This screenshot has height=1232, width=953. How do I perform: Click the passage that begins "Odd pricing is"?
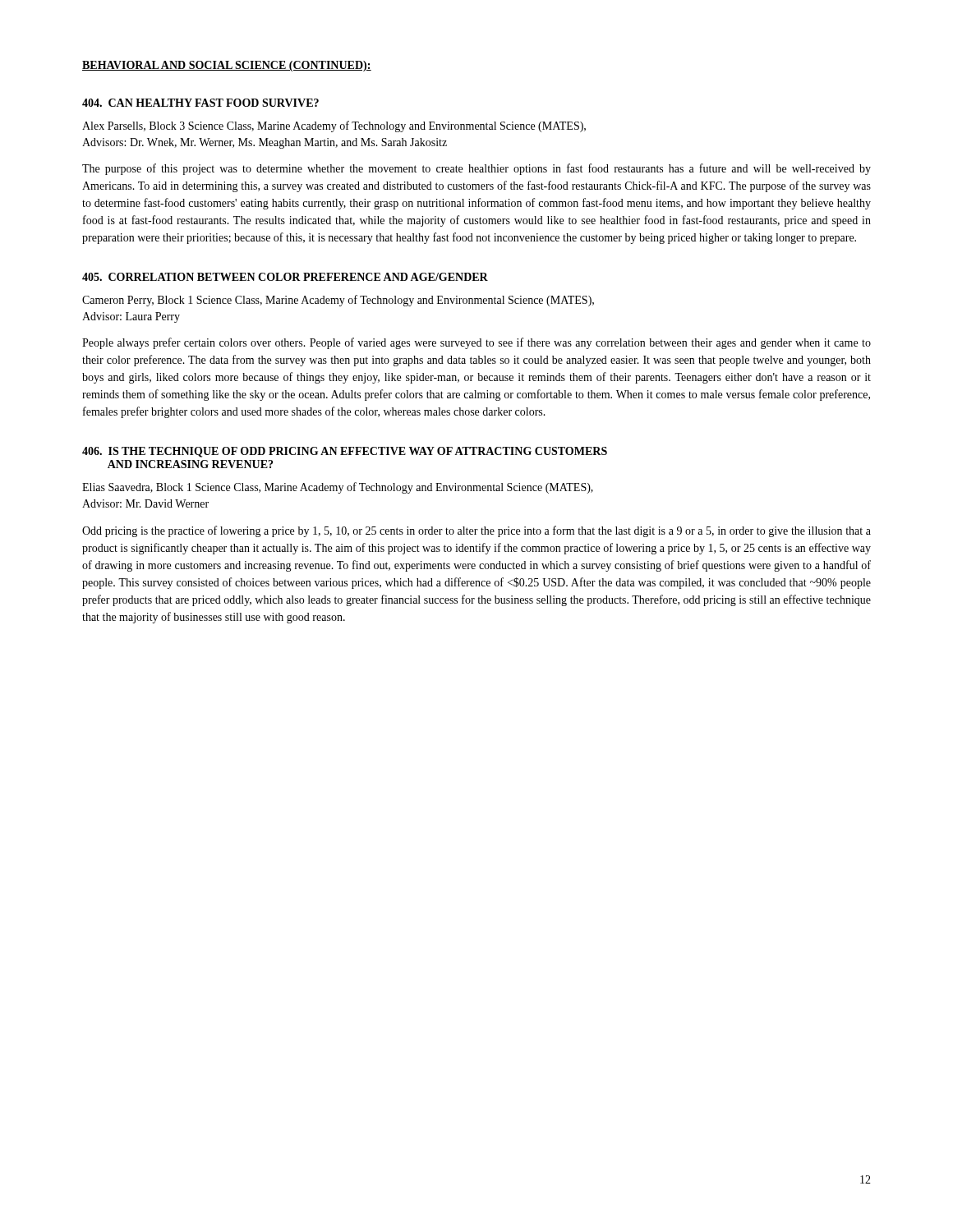[x=476, y=574]
